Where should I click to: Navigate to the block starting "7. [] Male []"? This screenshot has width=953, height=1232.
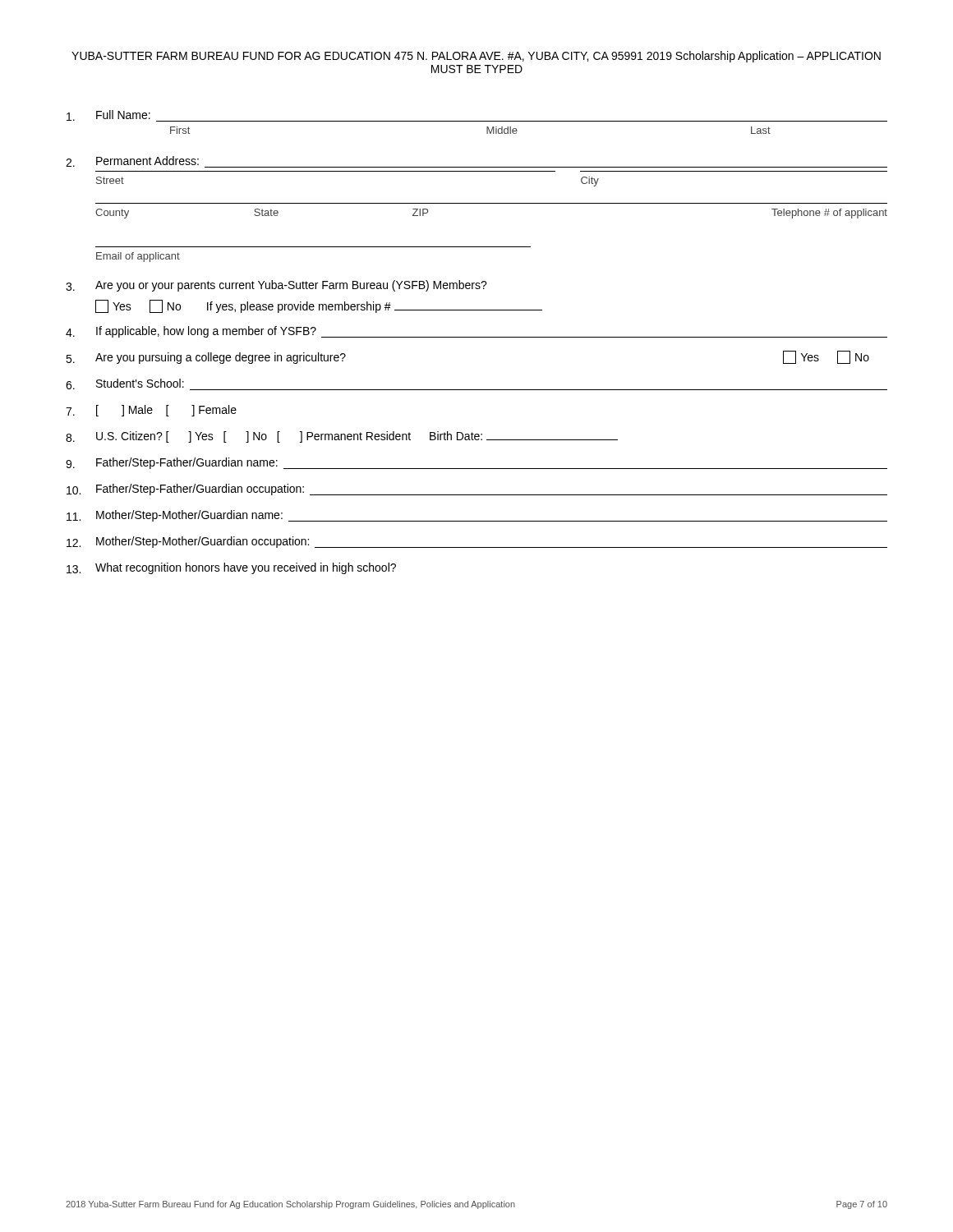[x=151, y=411]
